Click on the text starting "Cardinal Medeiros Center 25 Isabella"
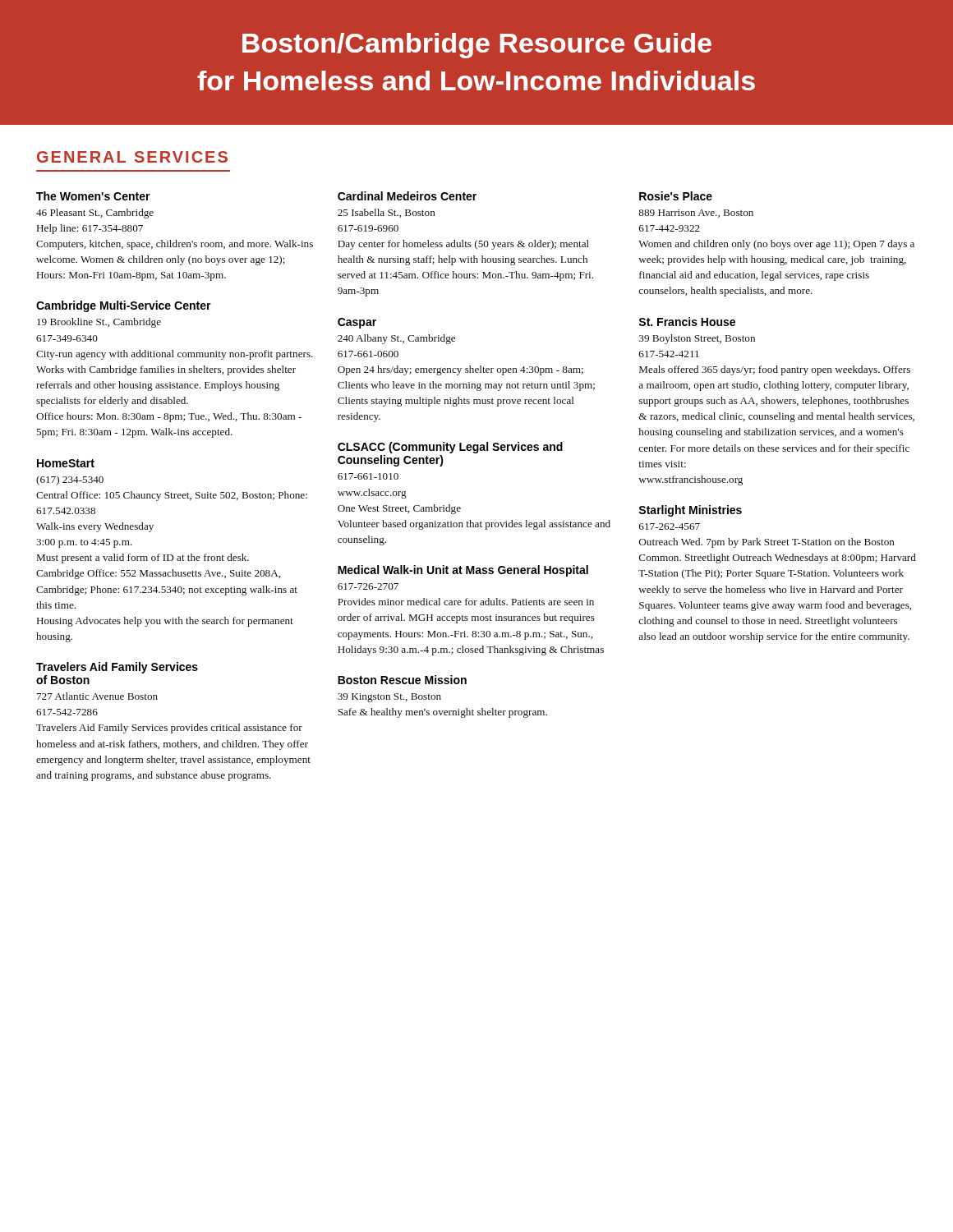Viewport: 953px width, 1232px height. coord(476,244)
